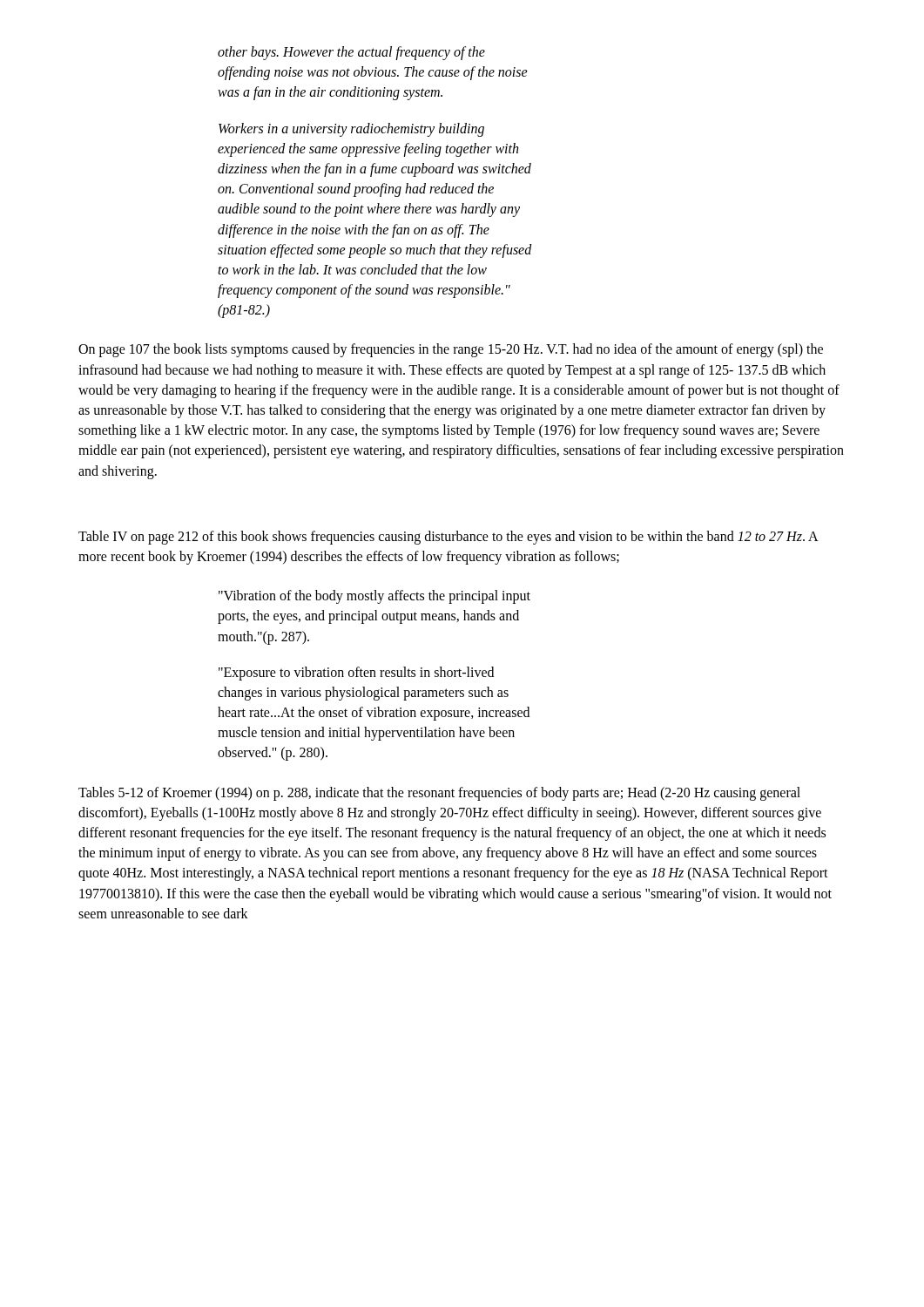Locate the text starting "Workers in a university"
Screen dimensions: 1307x924
(375, 219)
